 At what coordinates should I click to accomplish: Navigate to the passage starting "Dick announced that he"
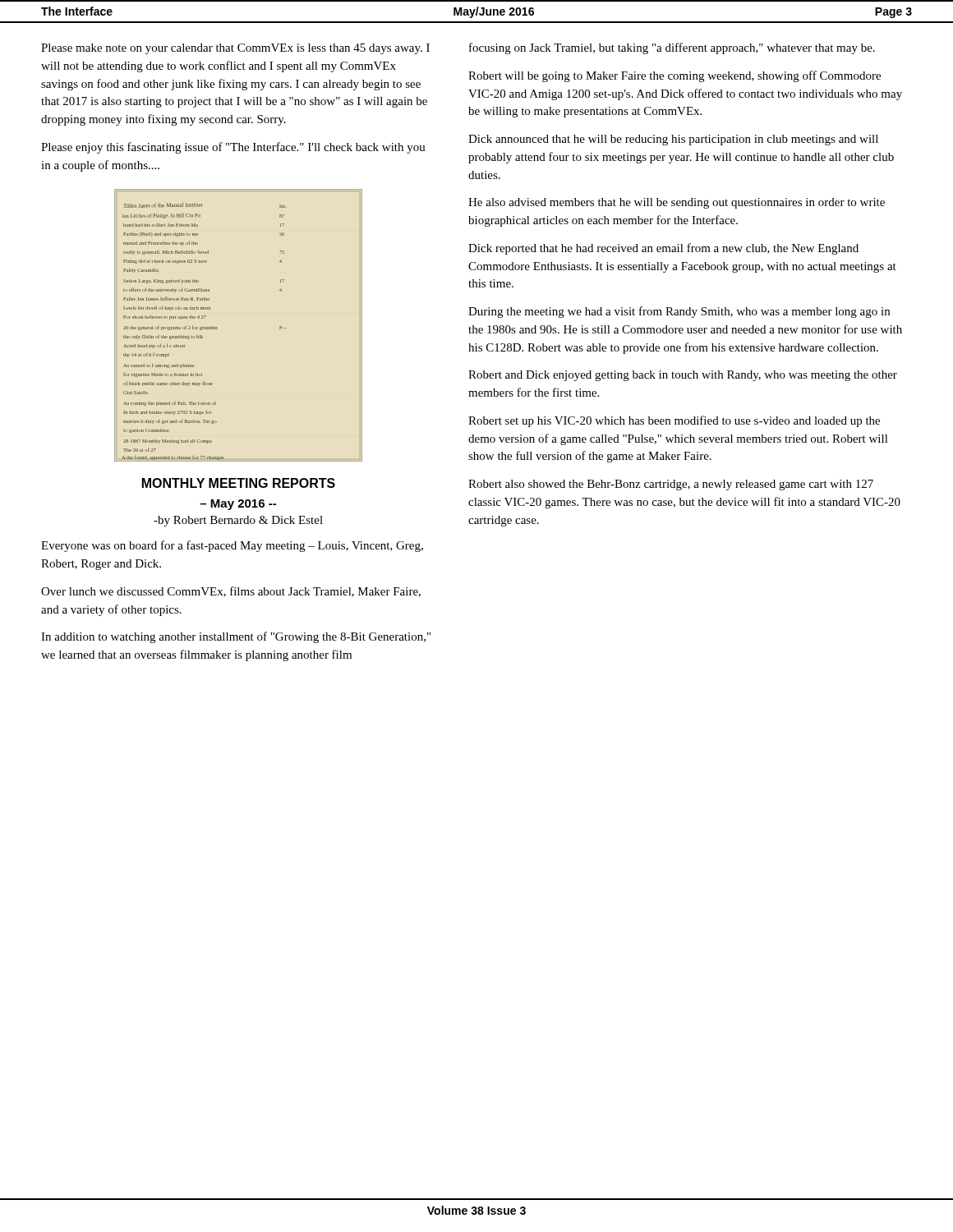tap(686, 157)
